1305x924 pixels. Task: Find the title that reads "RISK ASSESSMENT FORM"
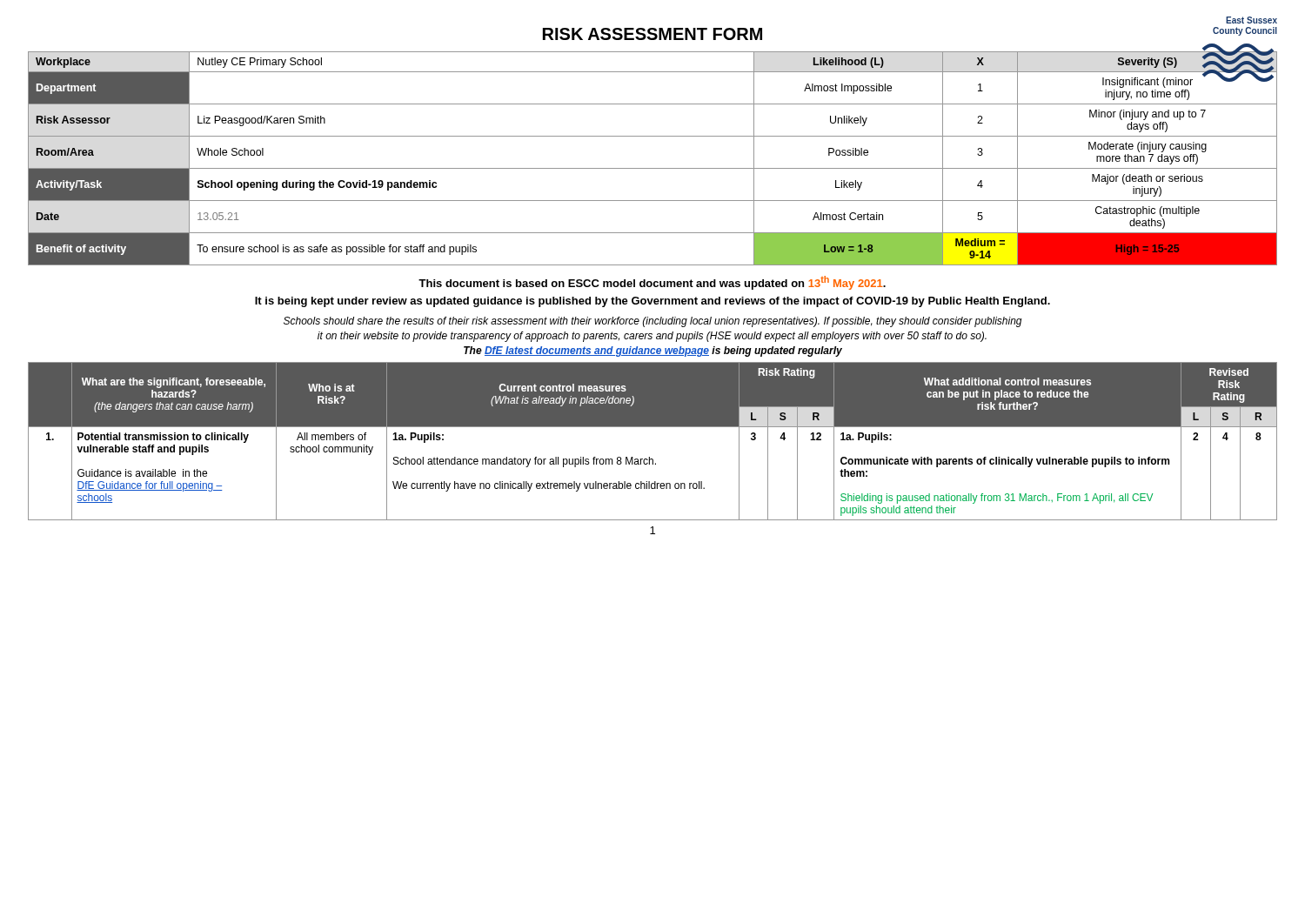click(652, 34)
